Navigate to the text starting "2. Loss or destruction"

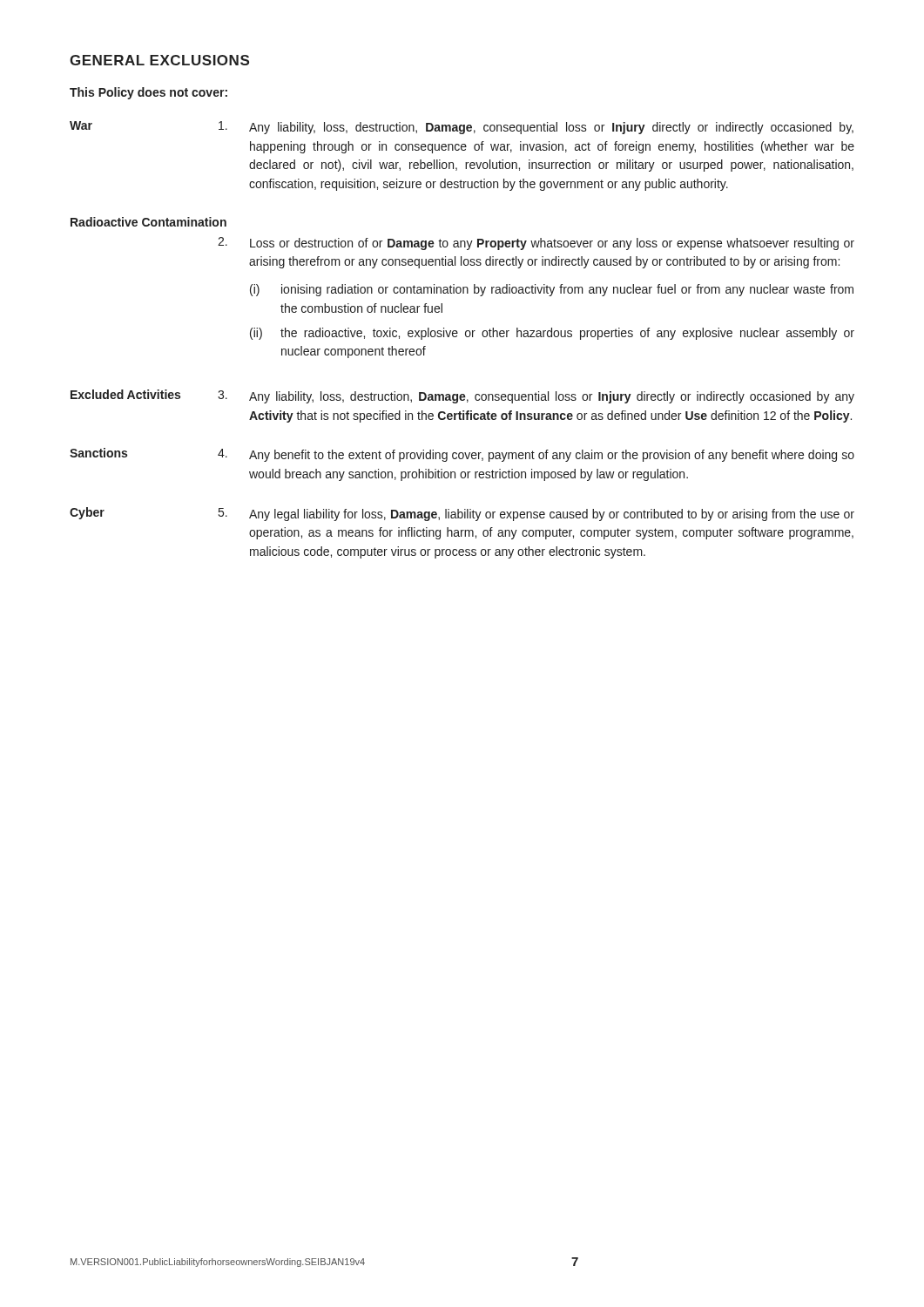click(536, 300)
